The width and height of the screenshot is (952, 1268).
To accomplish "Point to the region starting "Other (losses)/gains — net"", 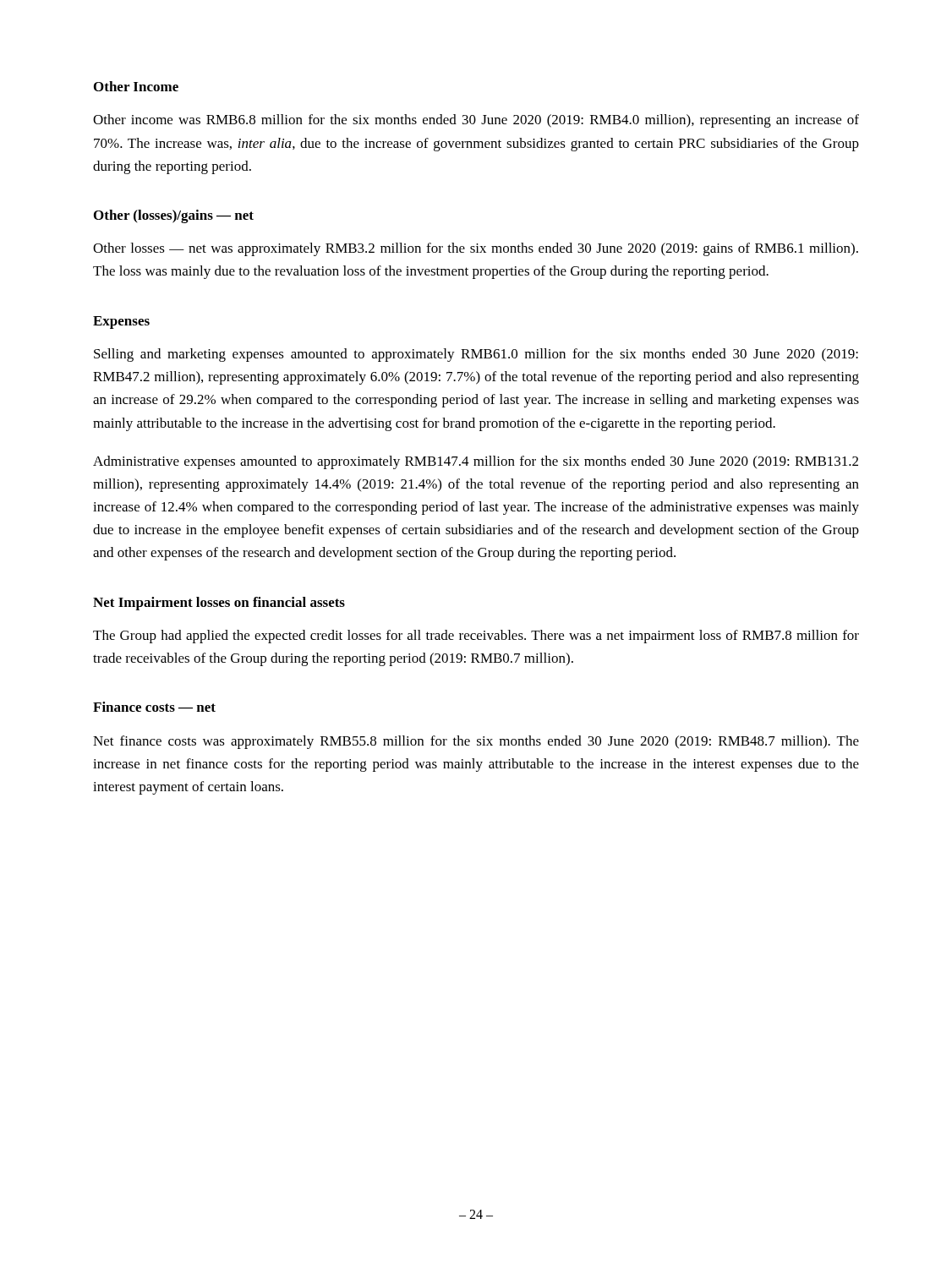I will [173, 215].
